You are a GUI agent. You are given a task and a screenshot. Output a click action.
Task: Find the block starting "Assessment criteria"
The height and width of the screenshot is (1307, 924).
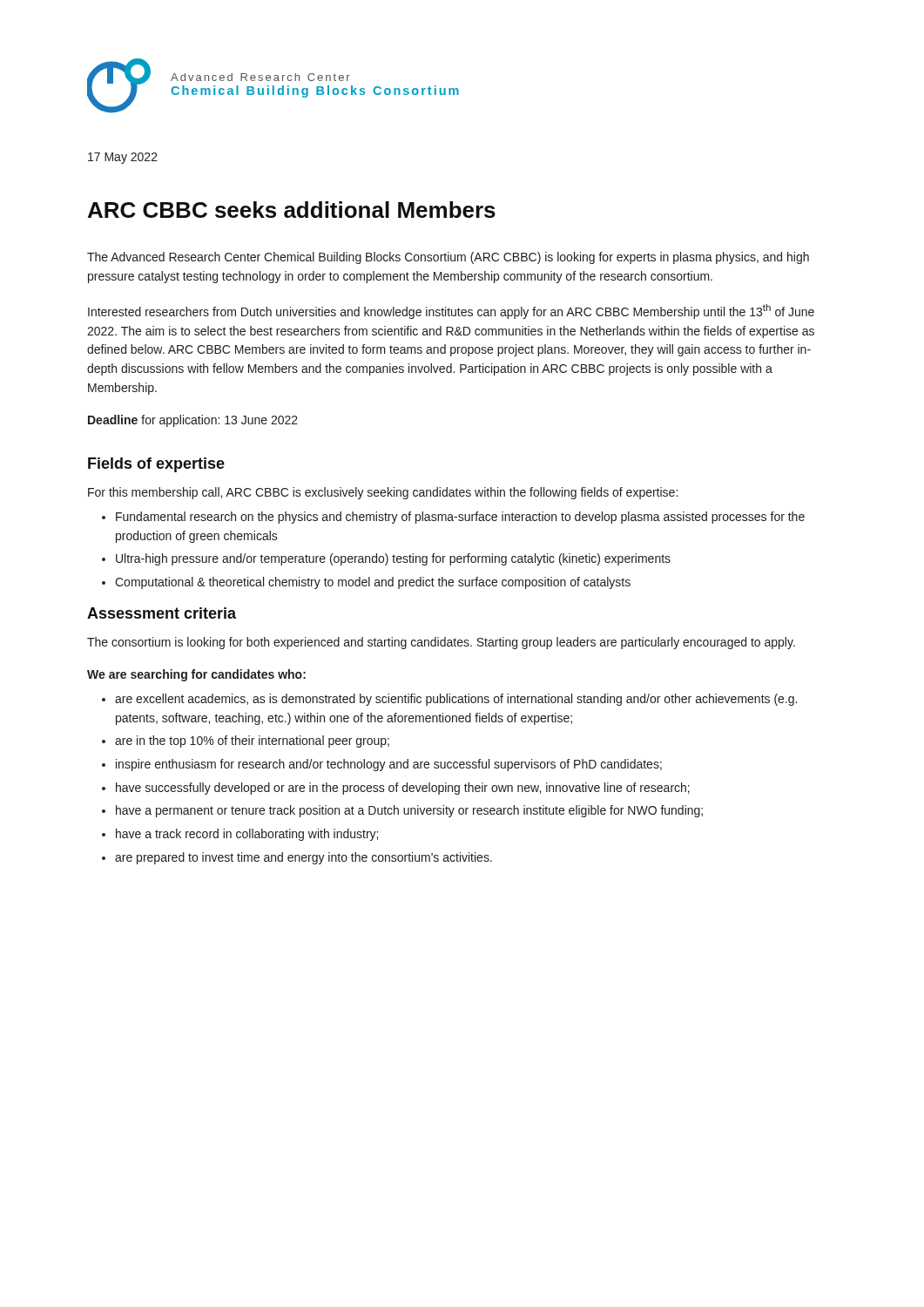(x=162, y=613)
